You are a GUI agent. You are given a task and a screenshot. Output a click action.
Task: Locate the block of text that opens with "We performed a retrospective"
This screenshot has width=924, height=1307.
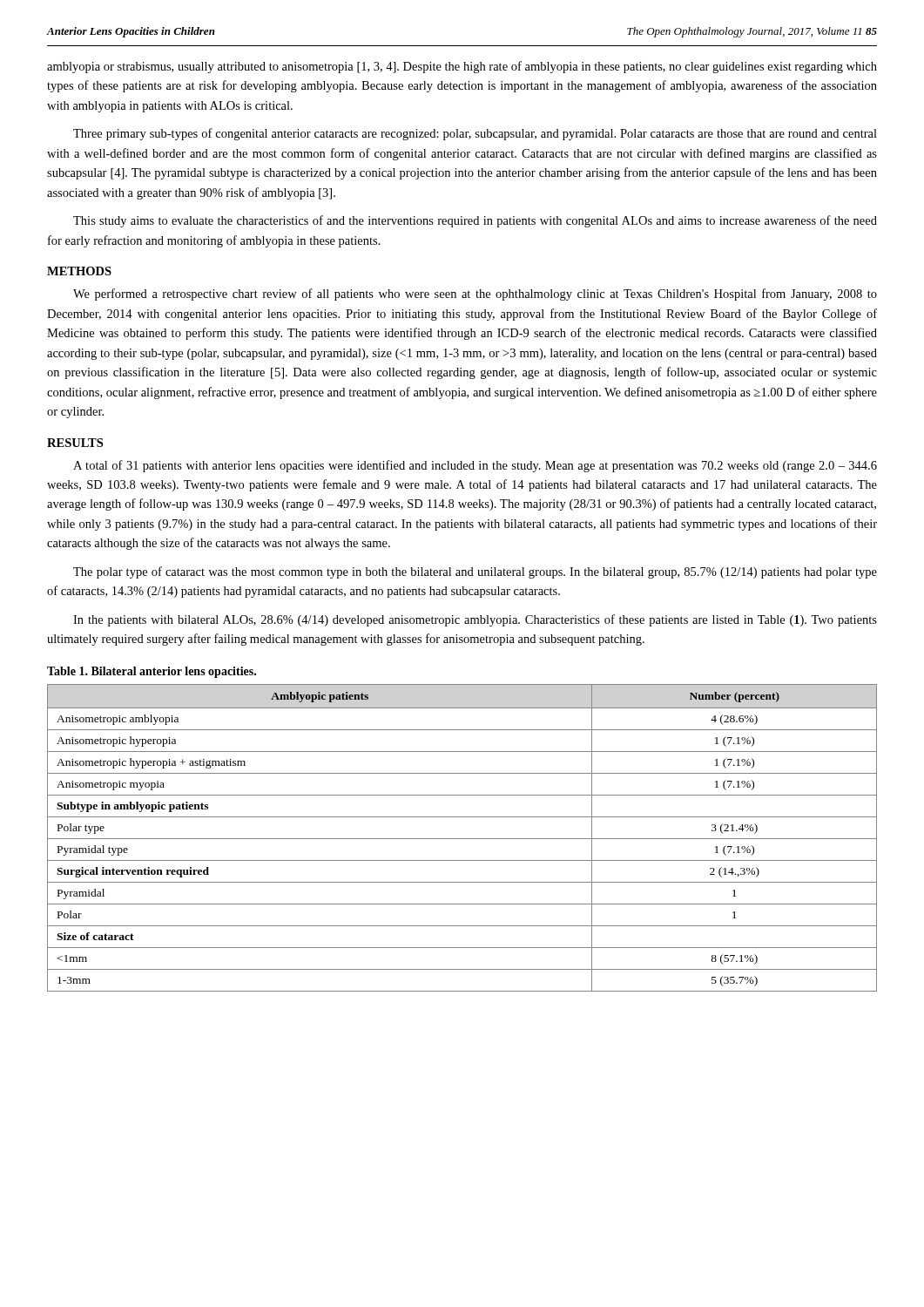coord(462,353)
